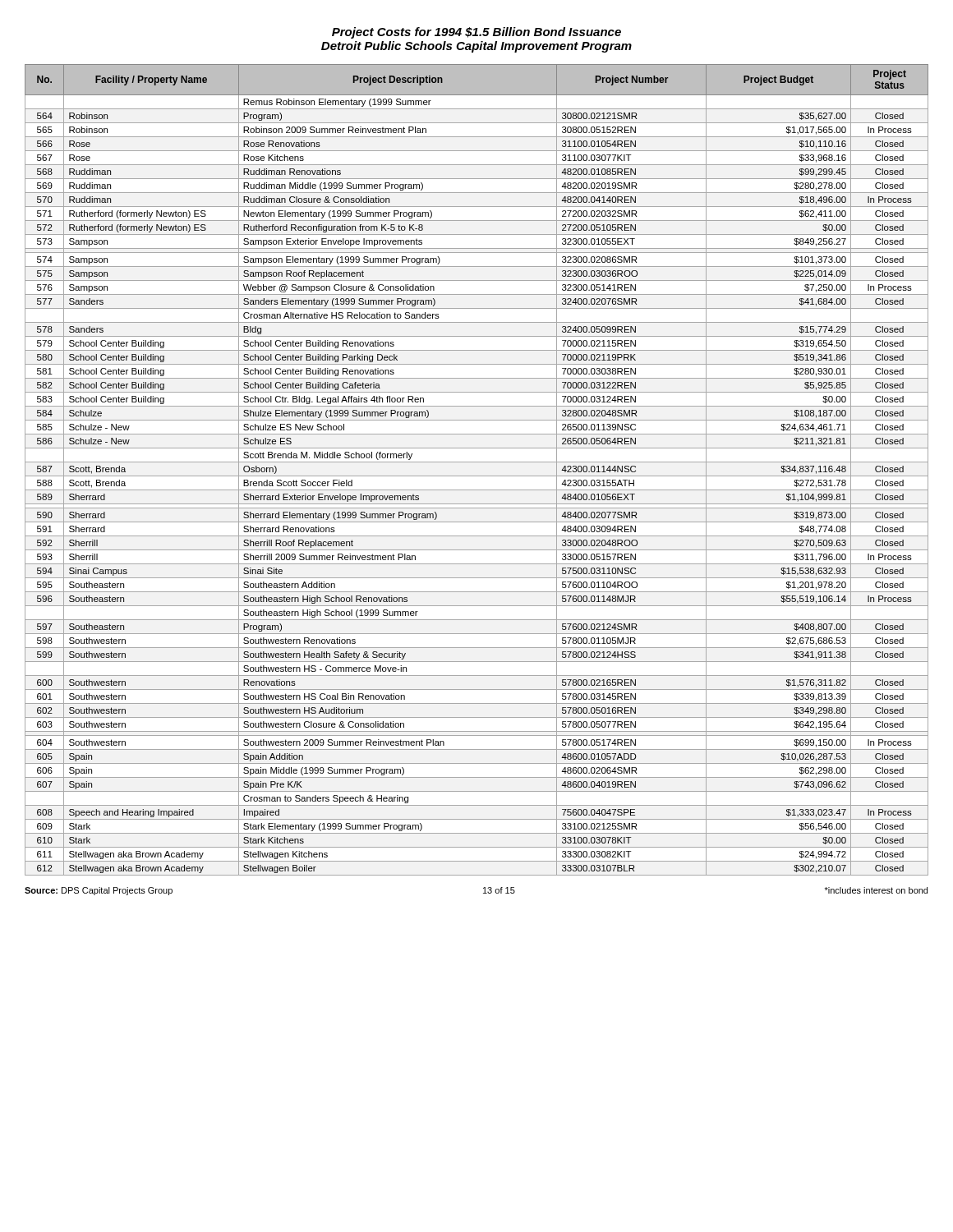Locate the table
The height and width of the screenshot is (1232, 953).
476,470
